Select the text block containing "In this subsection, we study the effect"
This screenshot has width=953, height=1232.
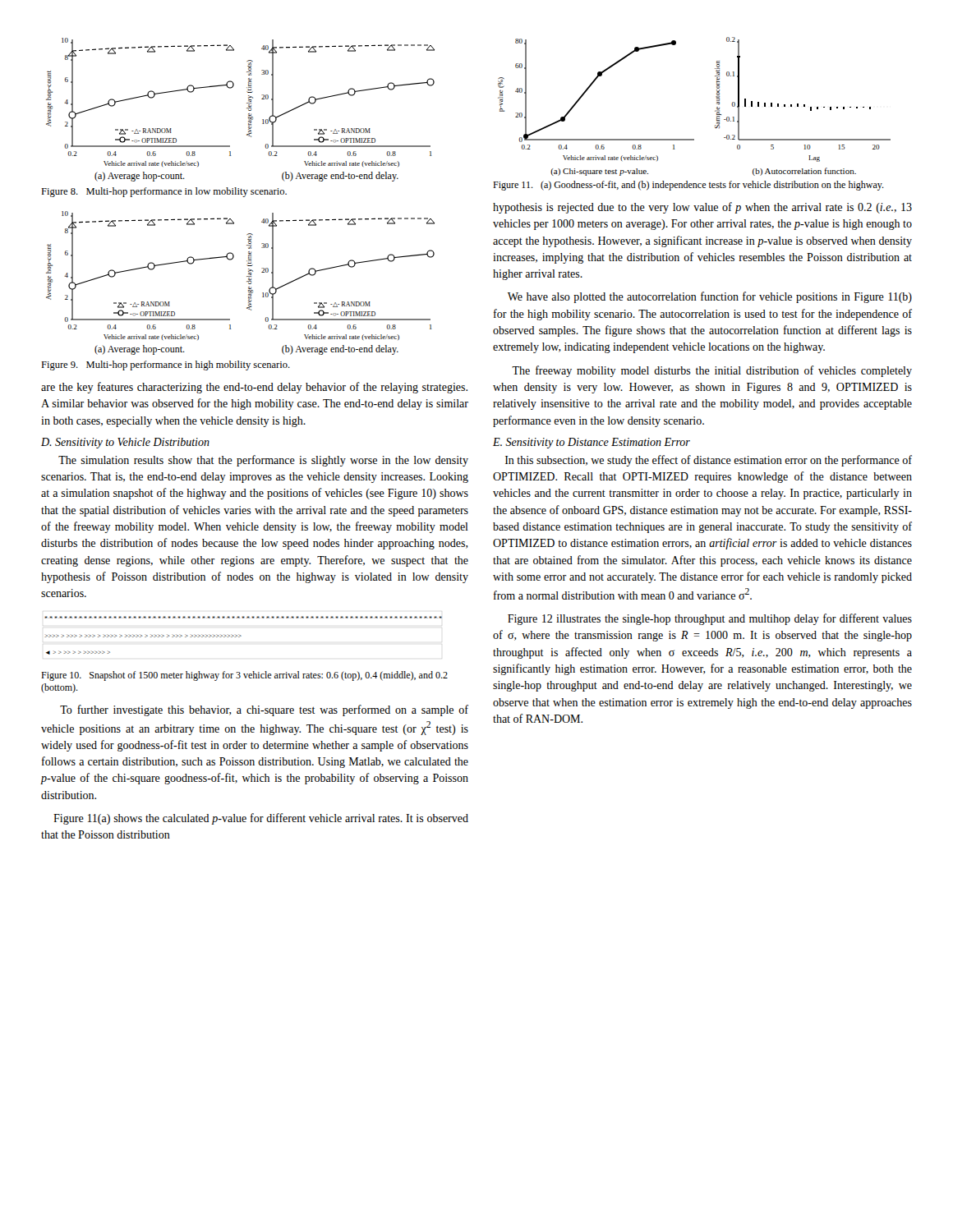tap(702, 528)
